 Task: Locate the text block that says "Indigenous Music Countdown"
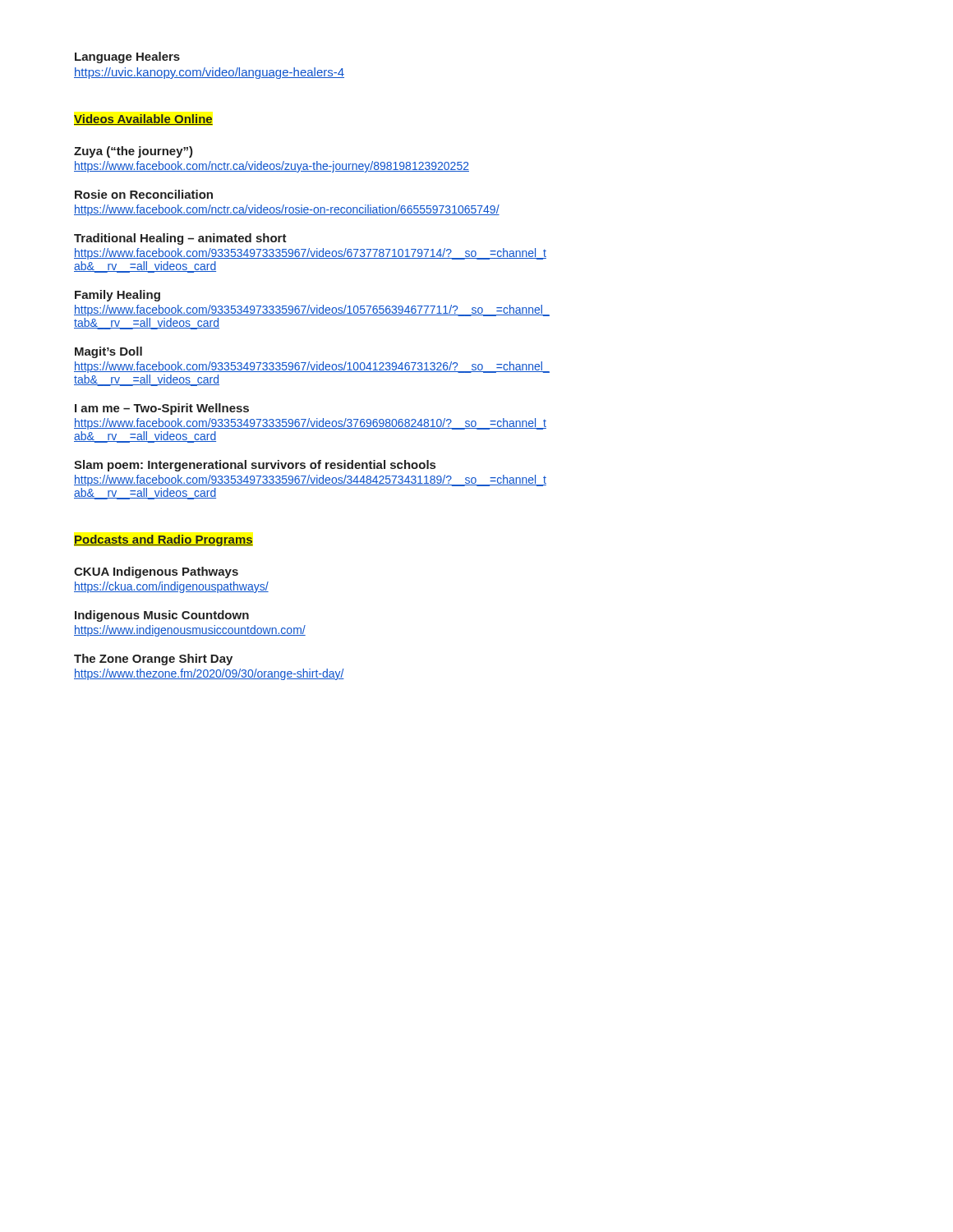click(x=162, y=616)
